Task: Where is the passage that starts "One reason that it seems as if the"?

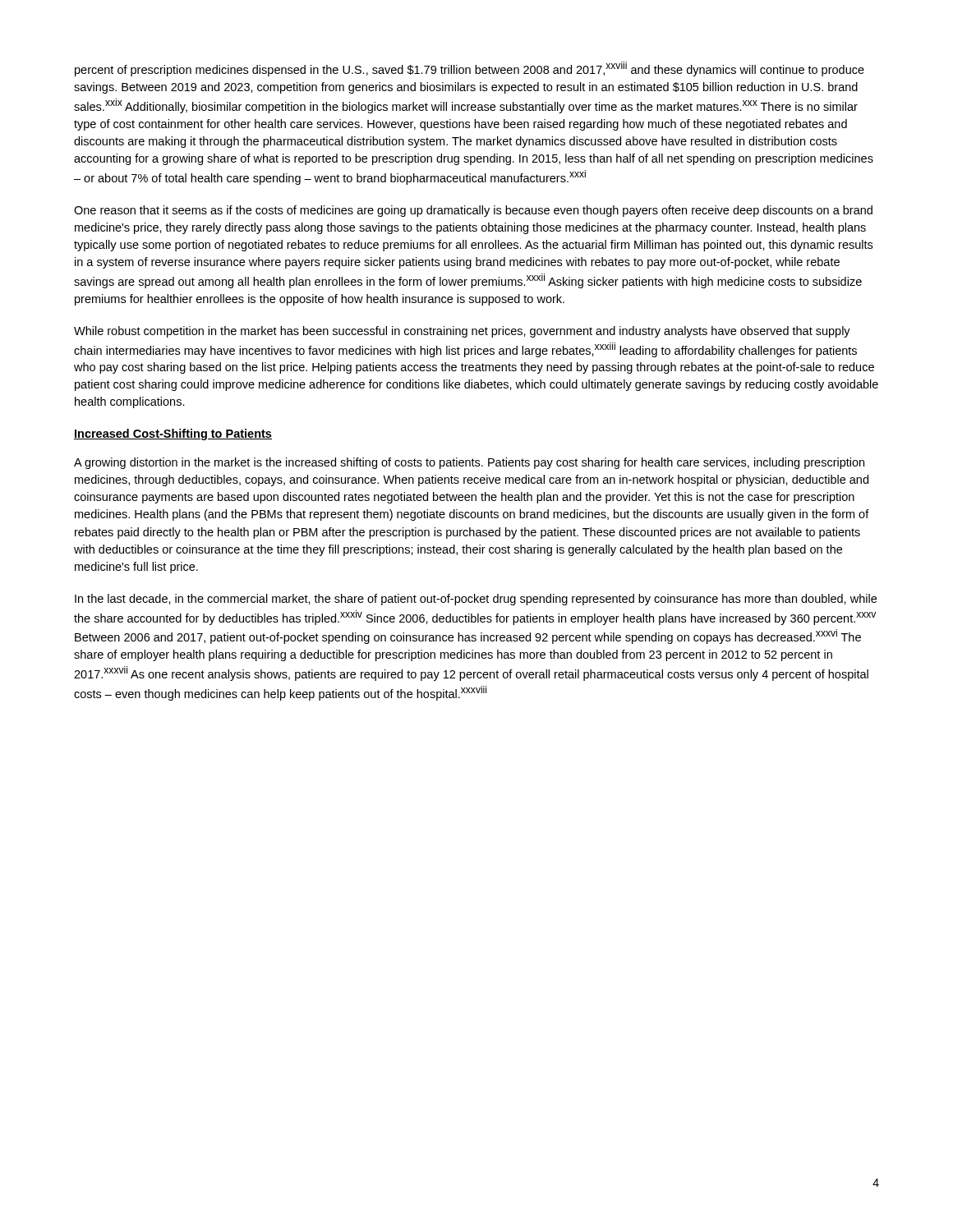Action: (474, 254)
